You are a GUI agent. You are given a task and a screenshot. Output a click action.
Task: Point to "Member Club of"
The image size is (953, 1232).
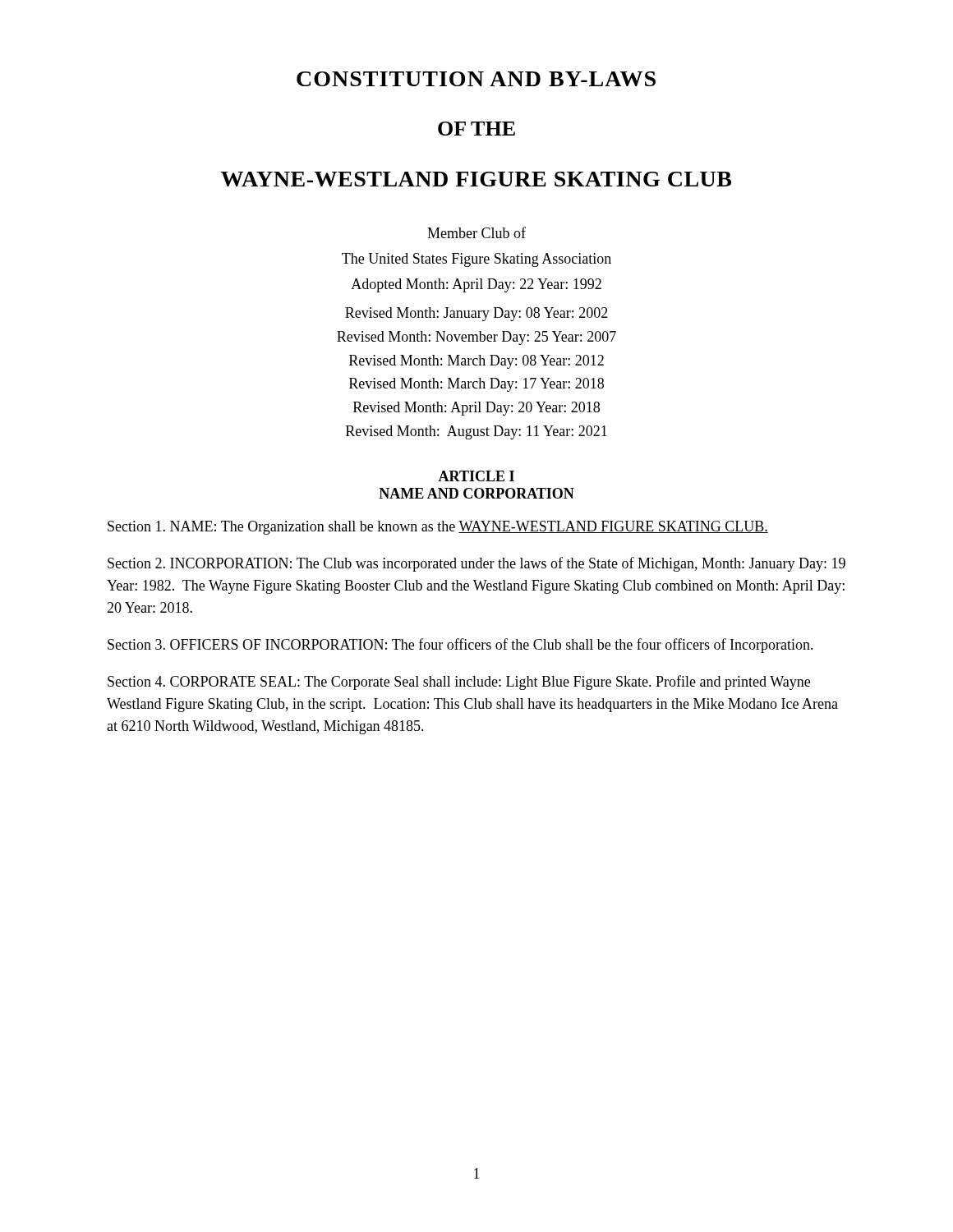click(476, 233)
